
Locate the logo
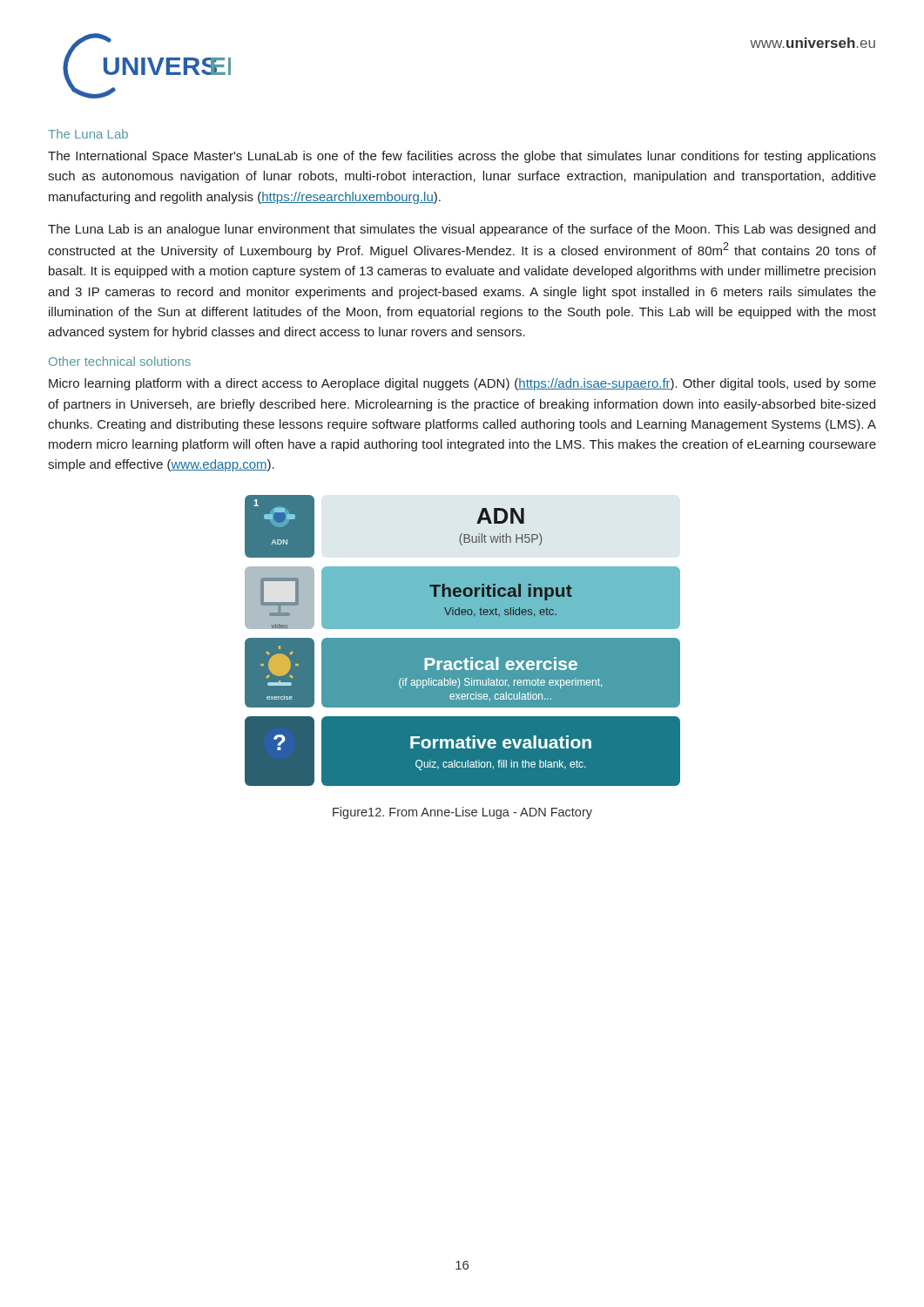(115, 64)
